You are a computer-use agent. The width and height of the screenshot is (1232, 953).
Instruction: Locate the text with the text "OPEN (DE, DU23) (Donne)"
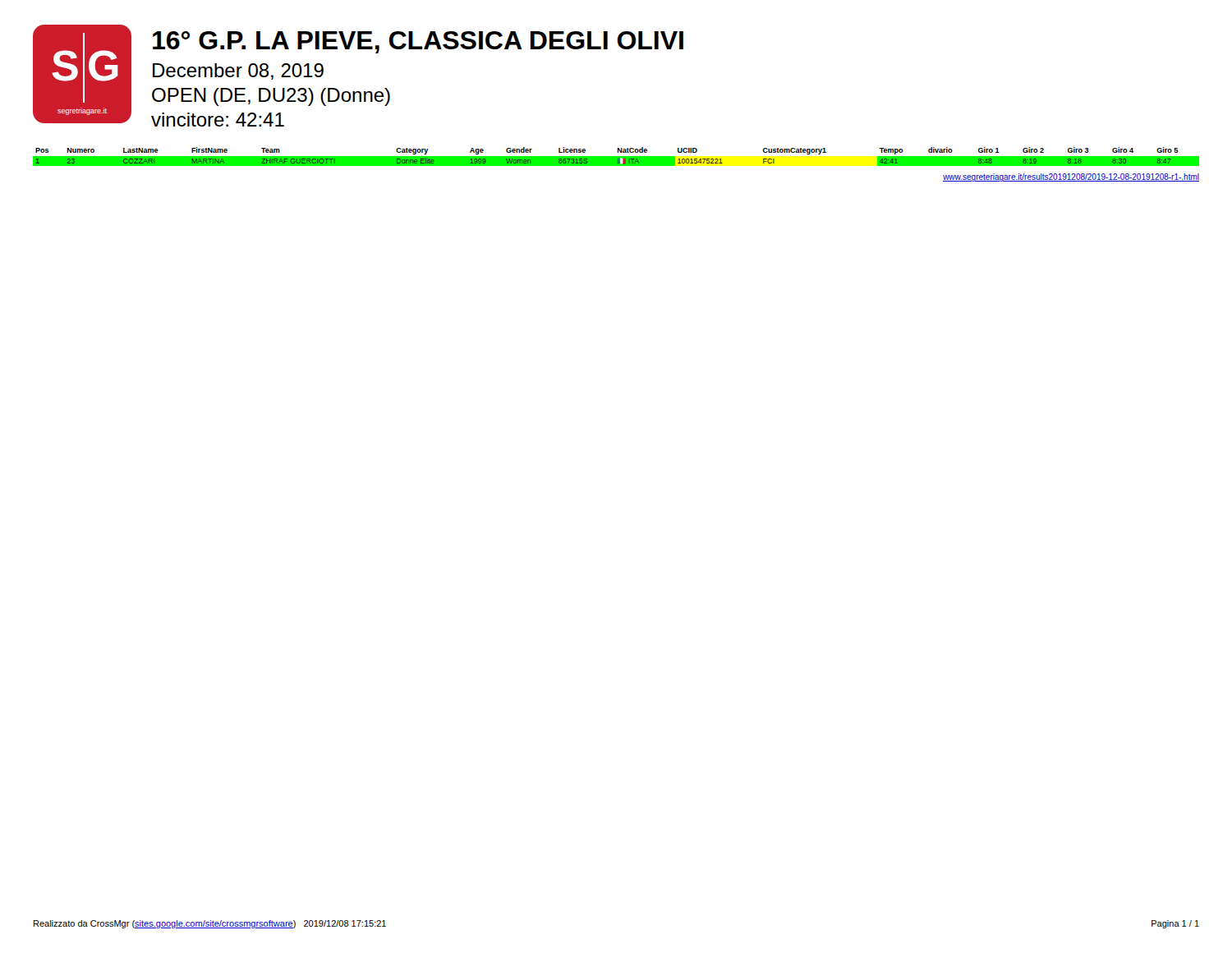click(x=271, y=95)
